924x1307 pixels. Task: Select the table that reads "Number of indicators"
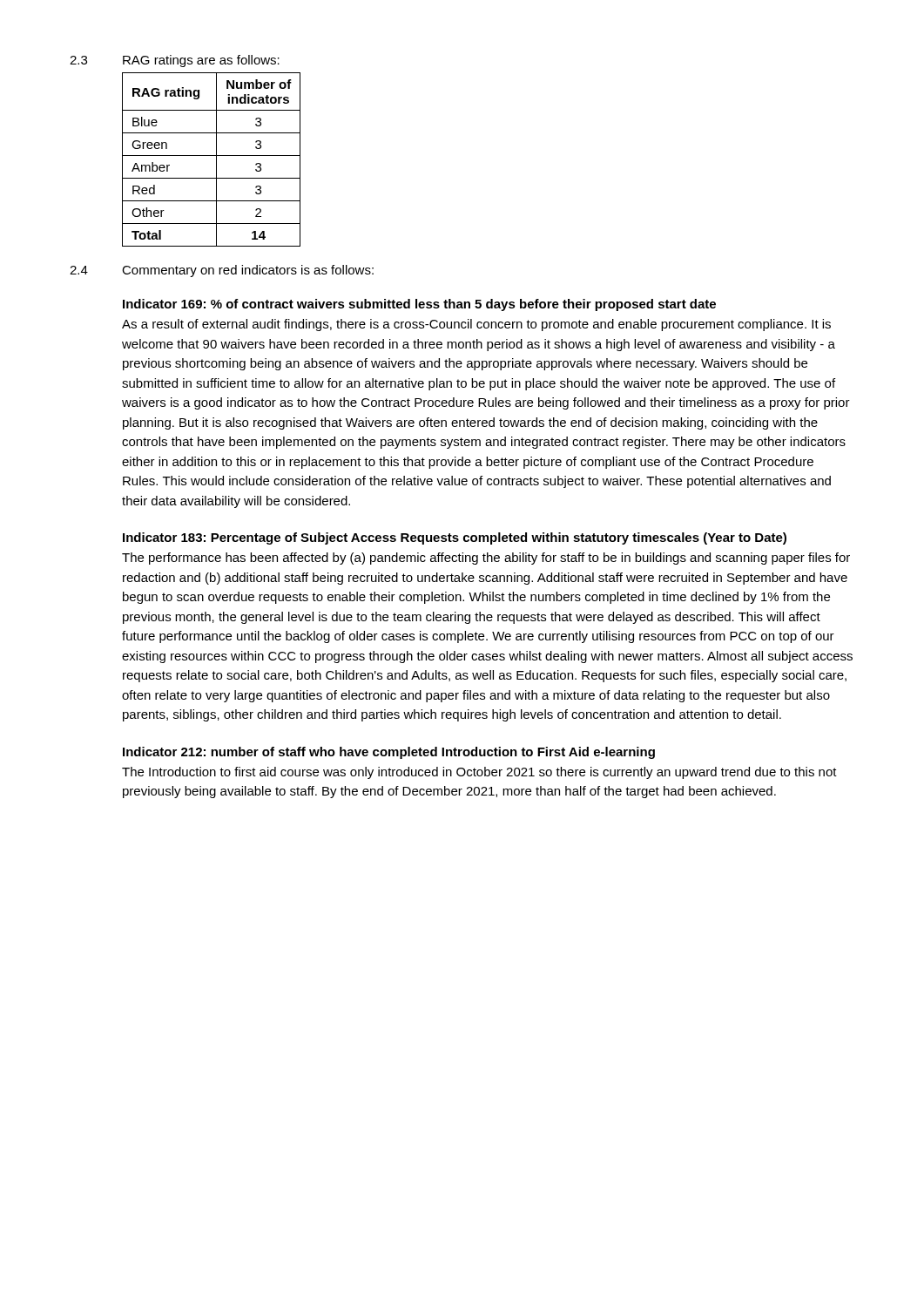click(488, 159)
